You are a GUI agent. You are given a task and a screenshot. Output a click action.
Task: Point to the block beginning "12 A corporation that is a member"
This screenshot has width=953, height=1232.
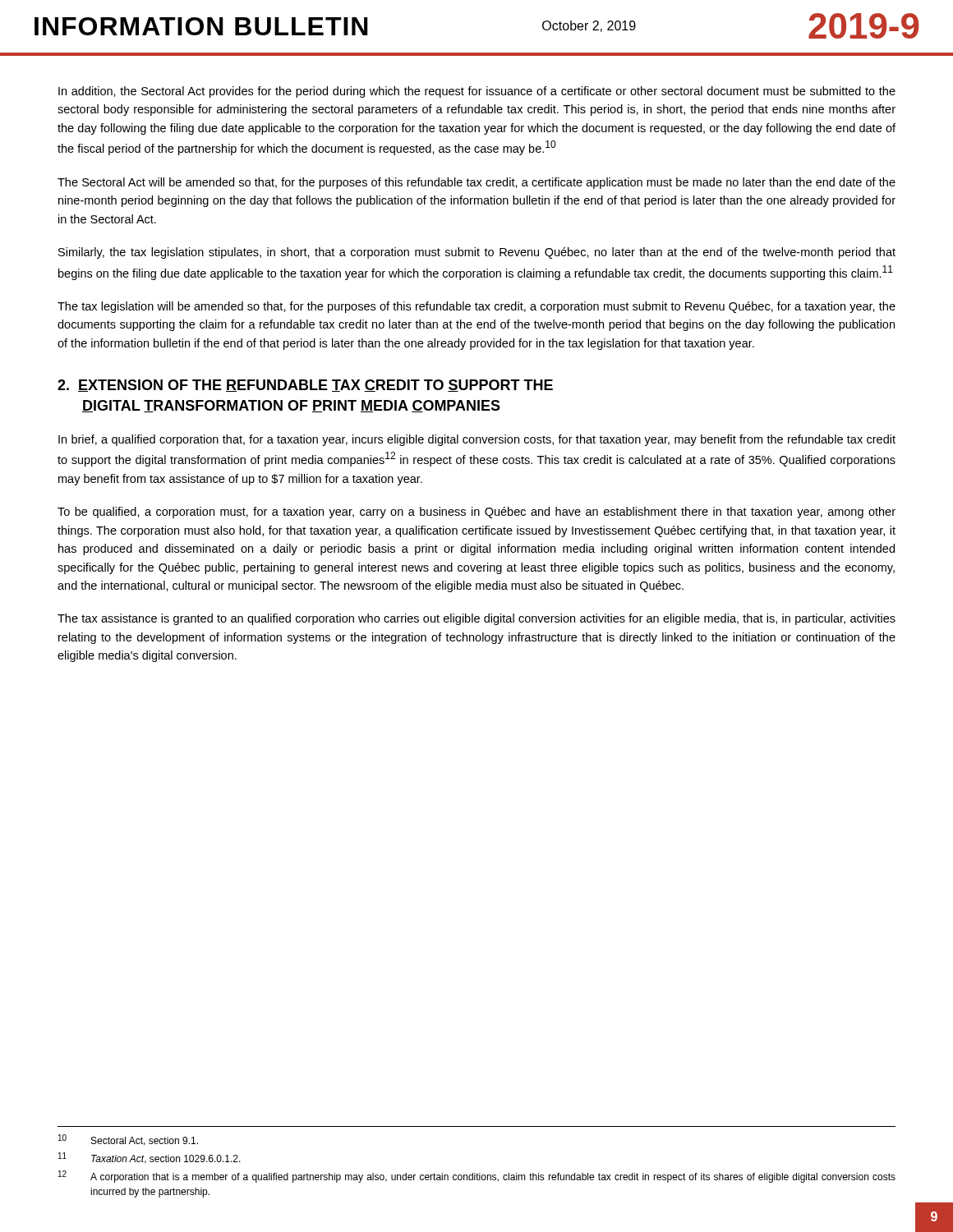pos(476,1184)
